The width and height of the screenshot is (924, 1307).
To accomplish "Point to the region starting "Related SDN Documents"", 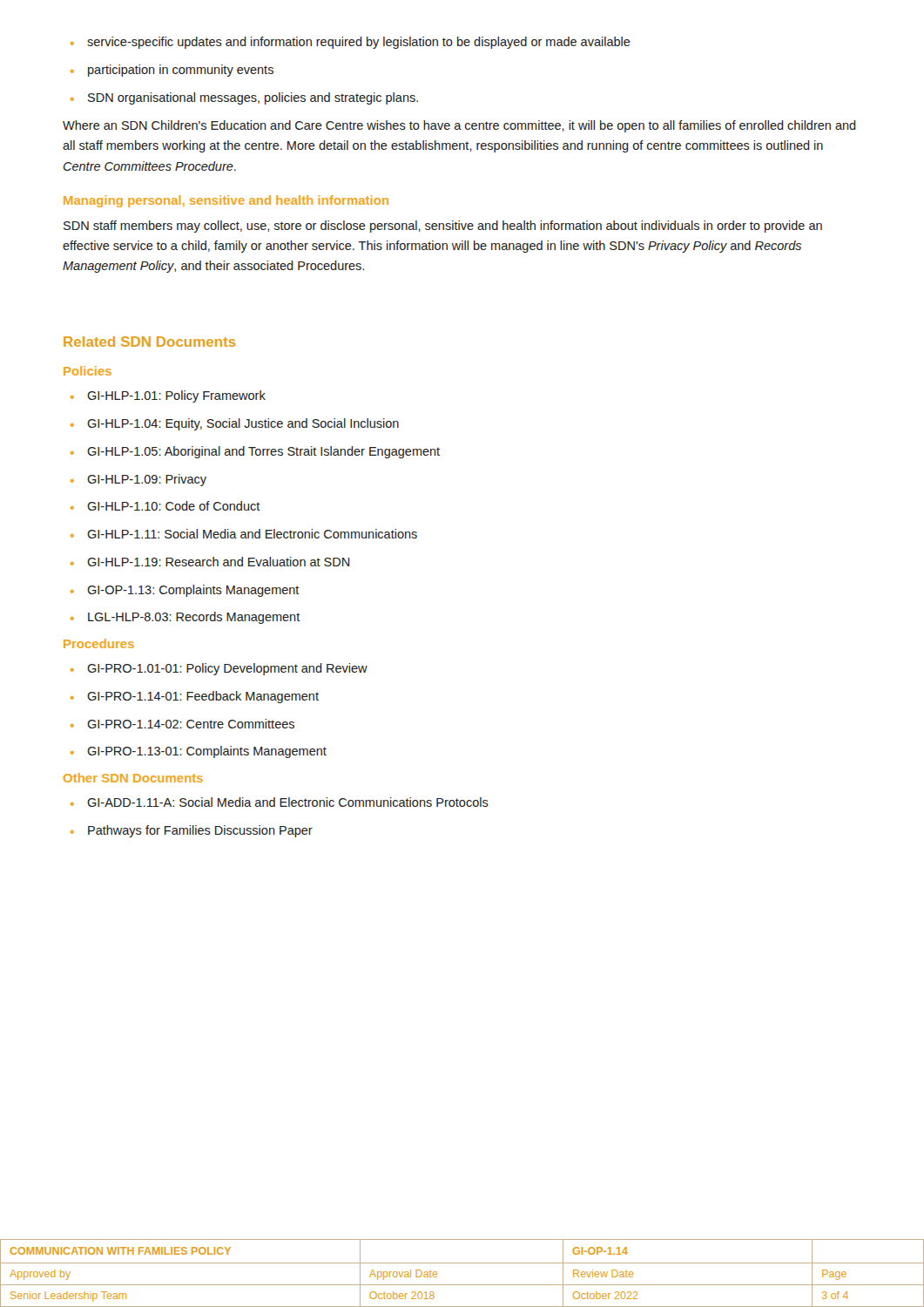I will 150,342.
